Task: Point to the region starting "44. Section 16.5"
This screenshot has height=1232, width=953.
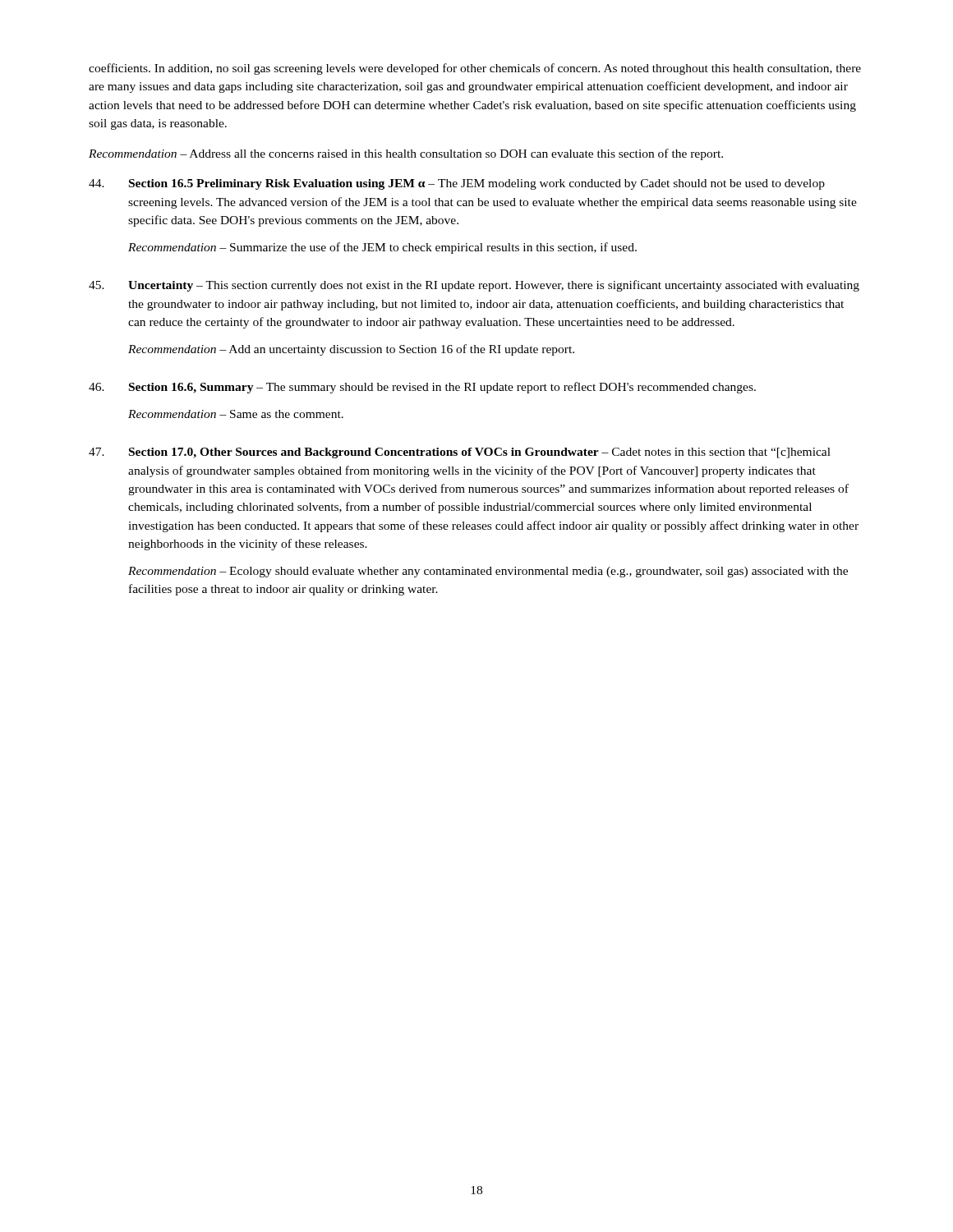Action: pos(457,184)
